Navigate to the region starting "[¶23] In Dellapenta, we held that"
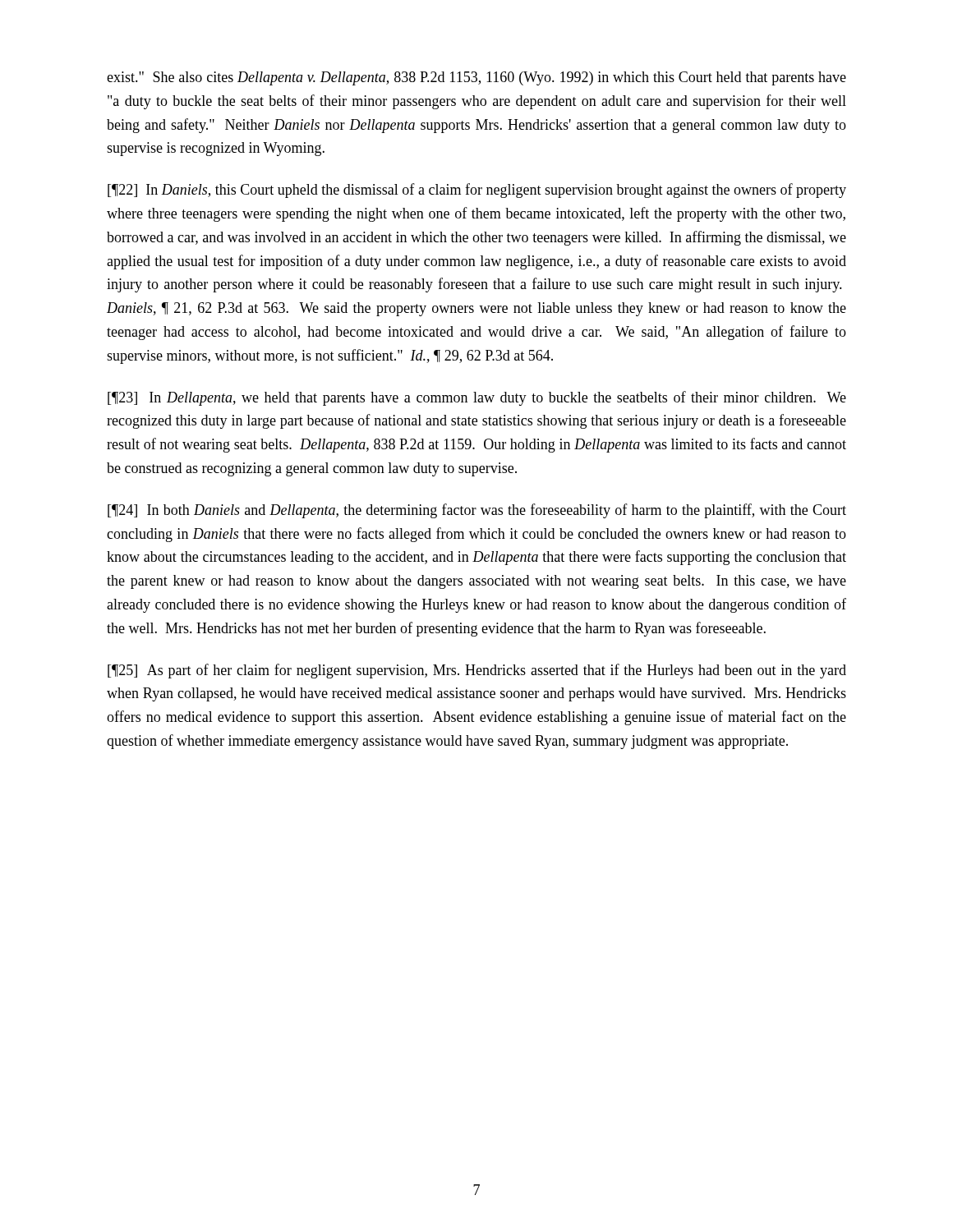The width and height of the screenshot is (953, 1232). coord(476,433)
